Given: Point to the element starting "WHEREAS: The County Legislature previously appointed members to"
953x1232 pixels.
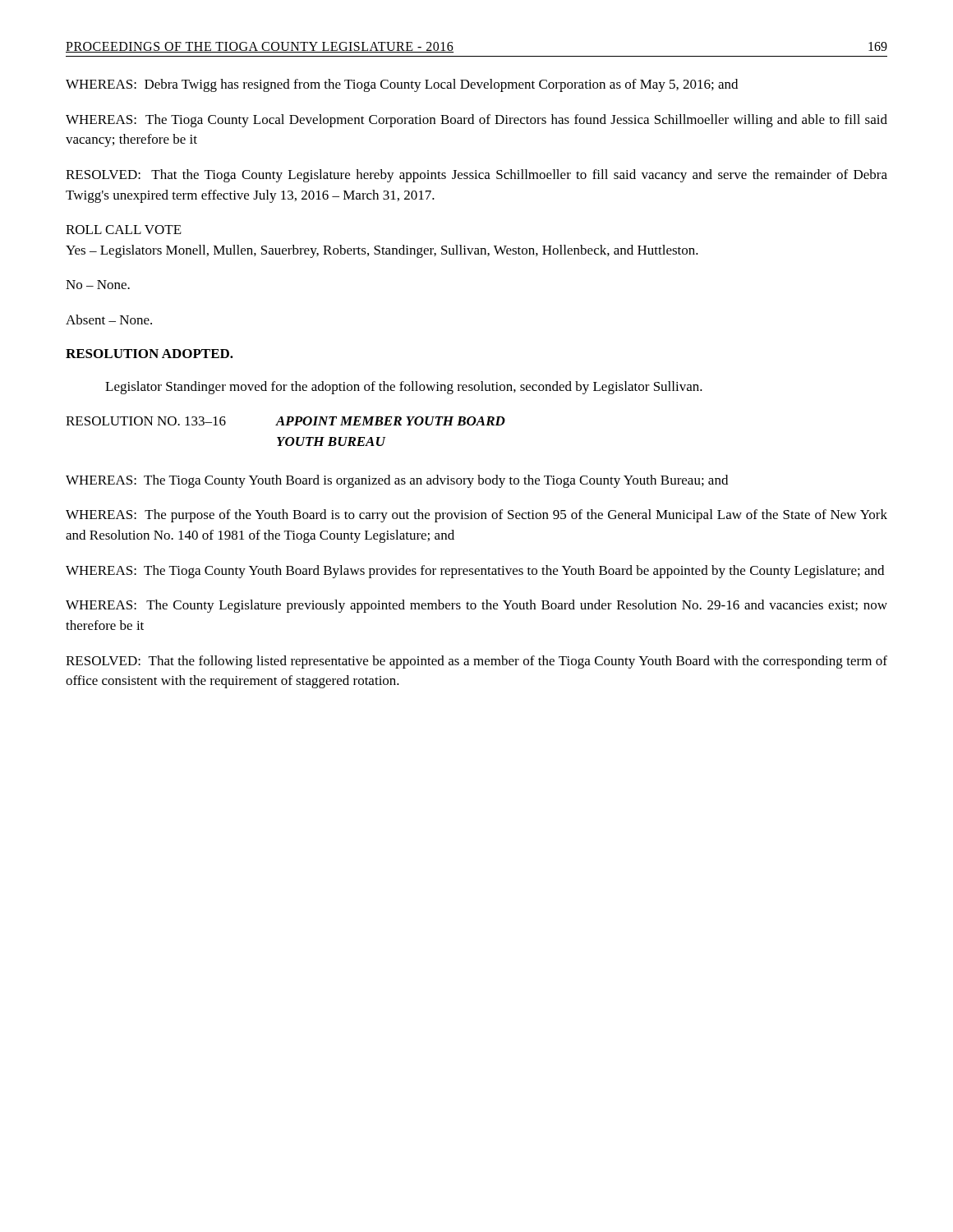Looking at the screenshot, I should pos(476,615).
